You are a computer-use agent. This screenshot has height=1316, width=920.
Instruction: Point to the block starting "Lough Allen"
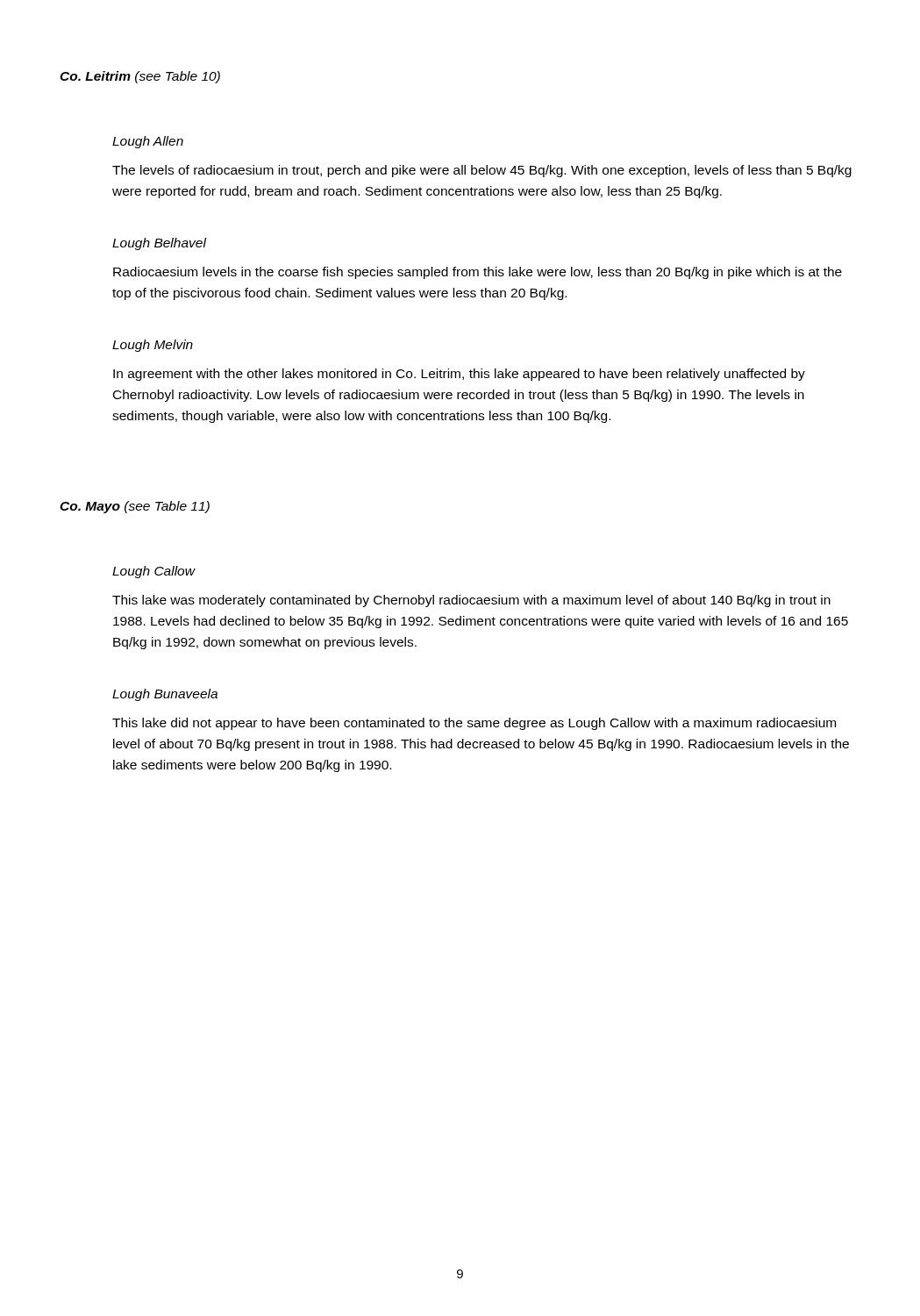pyautogui.click(x=148, y=141)
